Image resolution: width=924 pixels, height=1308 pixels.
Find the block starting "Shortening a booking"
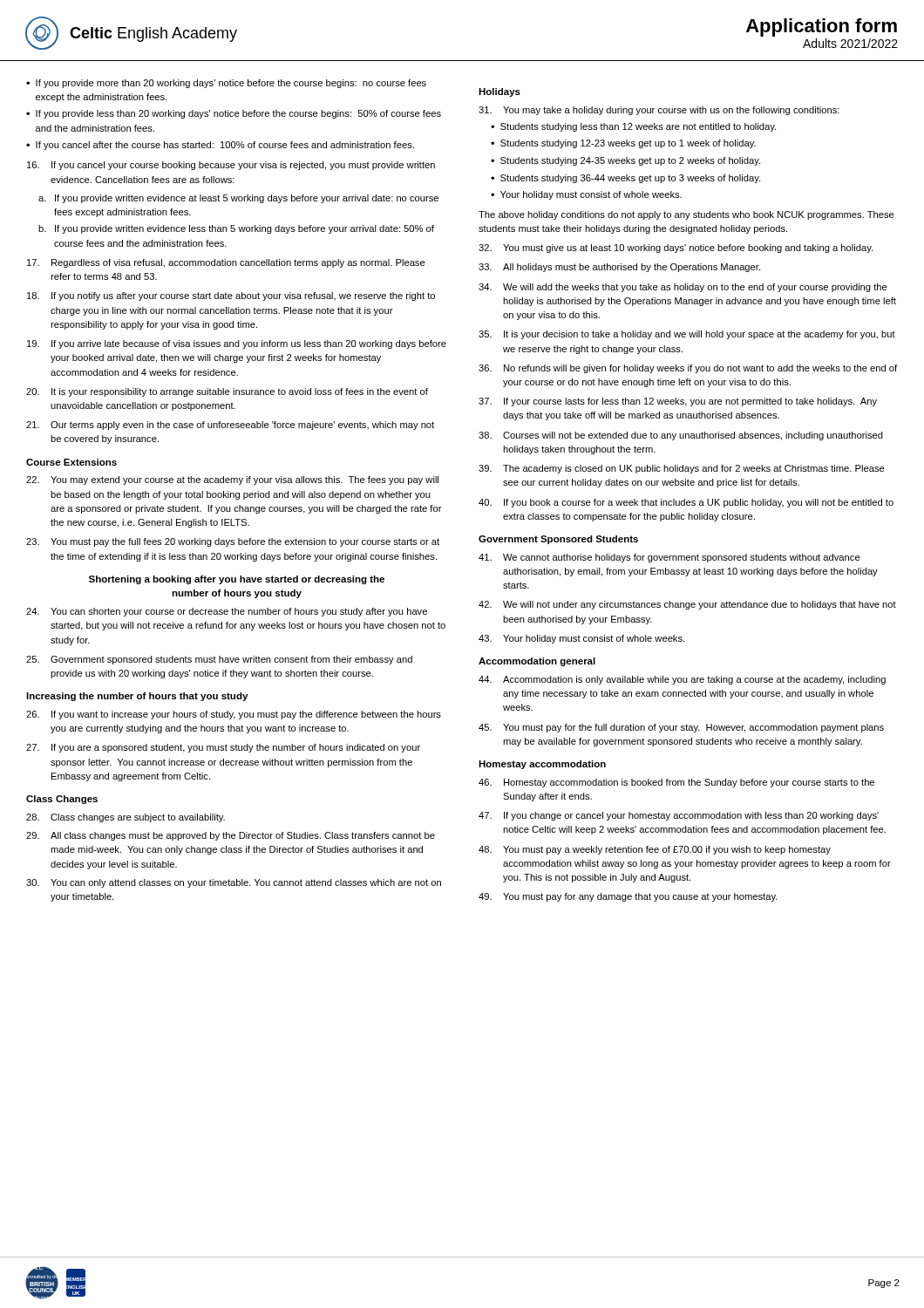(x=237, y=586)
